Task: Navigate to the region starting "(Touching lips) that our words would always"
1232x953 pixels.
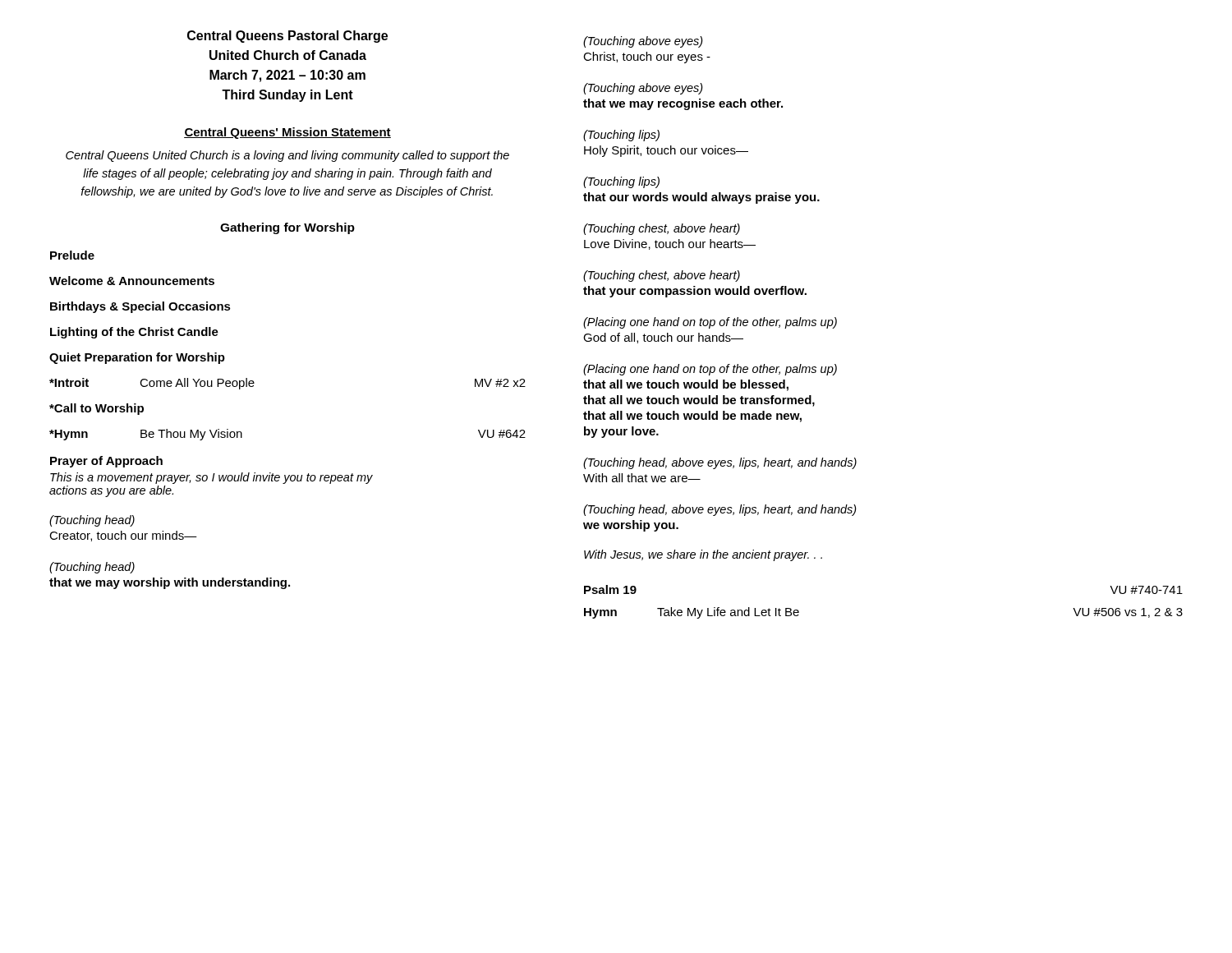Action: point(621,182)
